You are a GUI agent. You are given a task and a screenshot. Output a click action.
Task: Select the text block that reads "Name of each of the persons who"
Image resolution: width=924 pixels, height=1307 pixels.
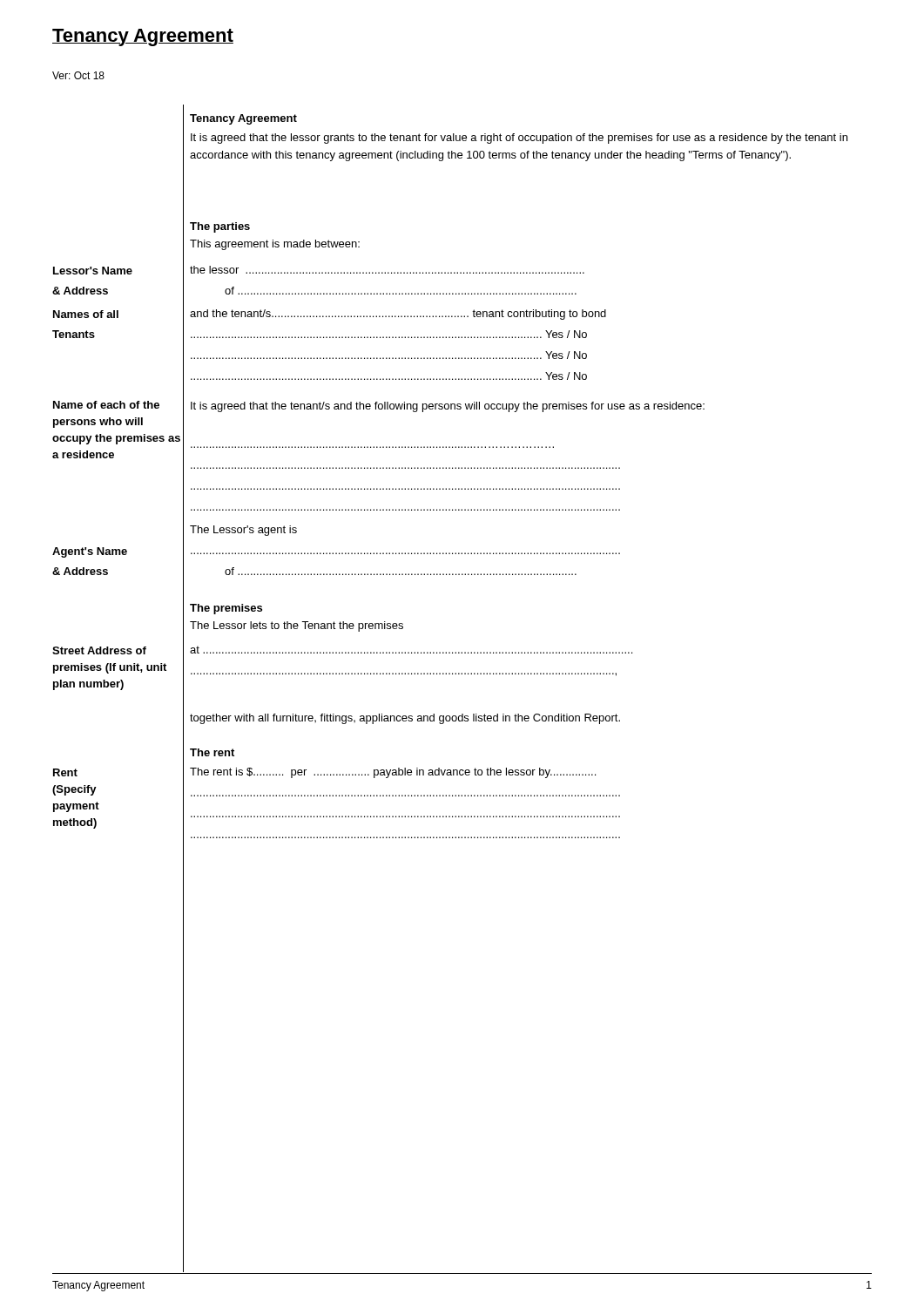[116, 429]
